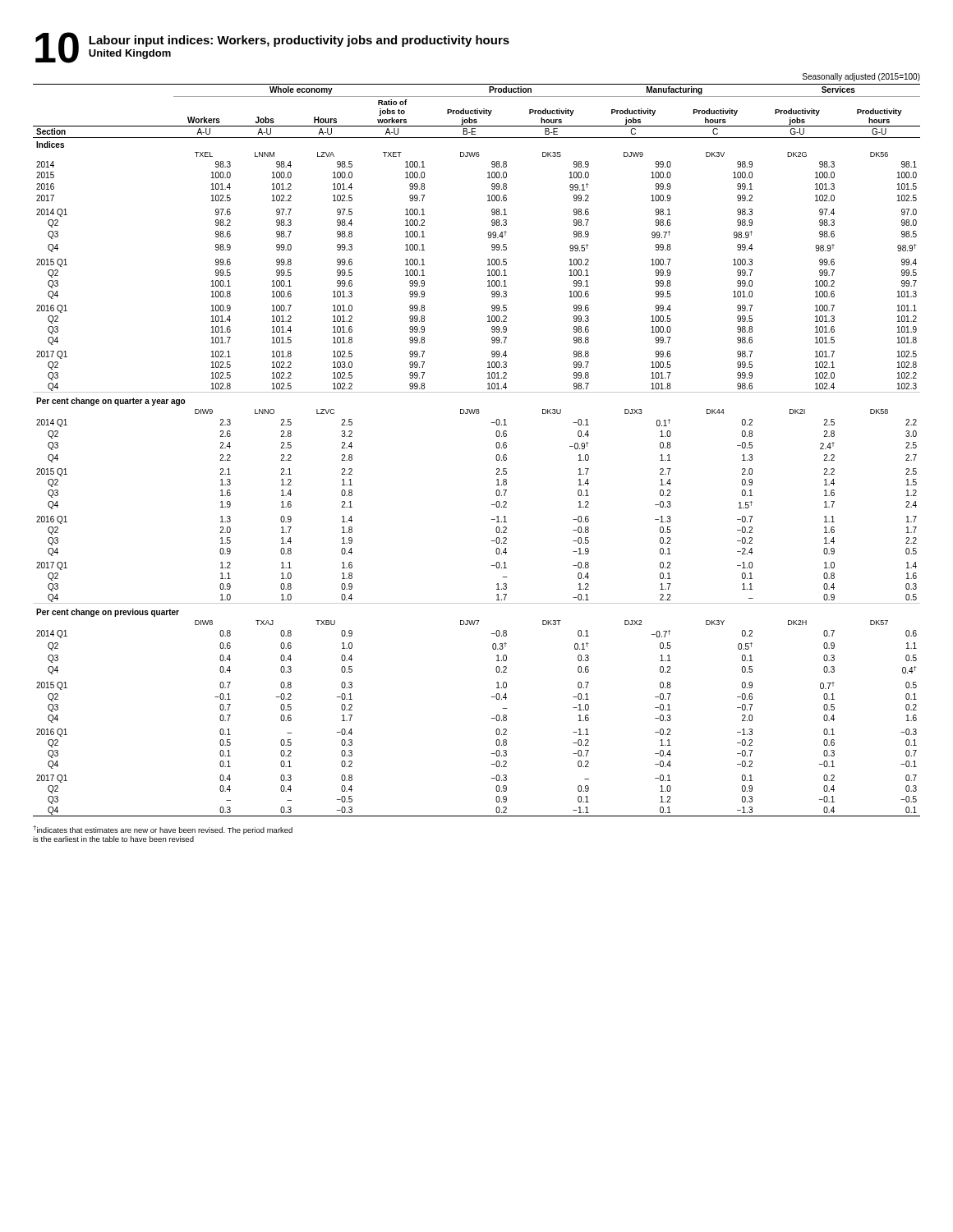Find the title on this page that starts "10 Labour input"

271,48
